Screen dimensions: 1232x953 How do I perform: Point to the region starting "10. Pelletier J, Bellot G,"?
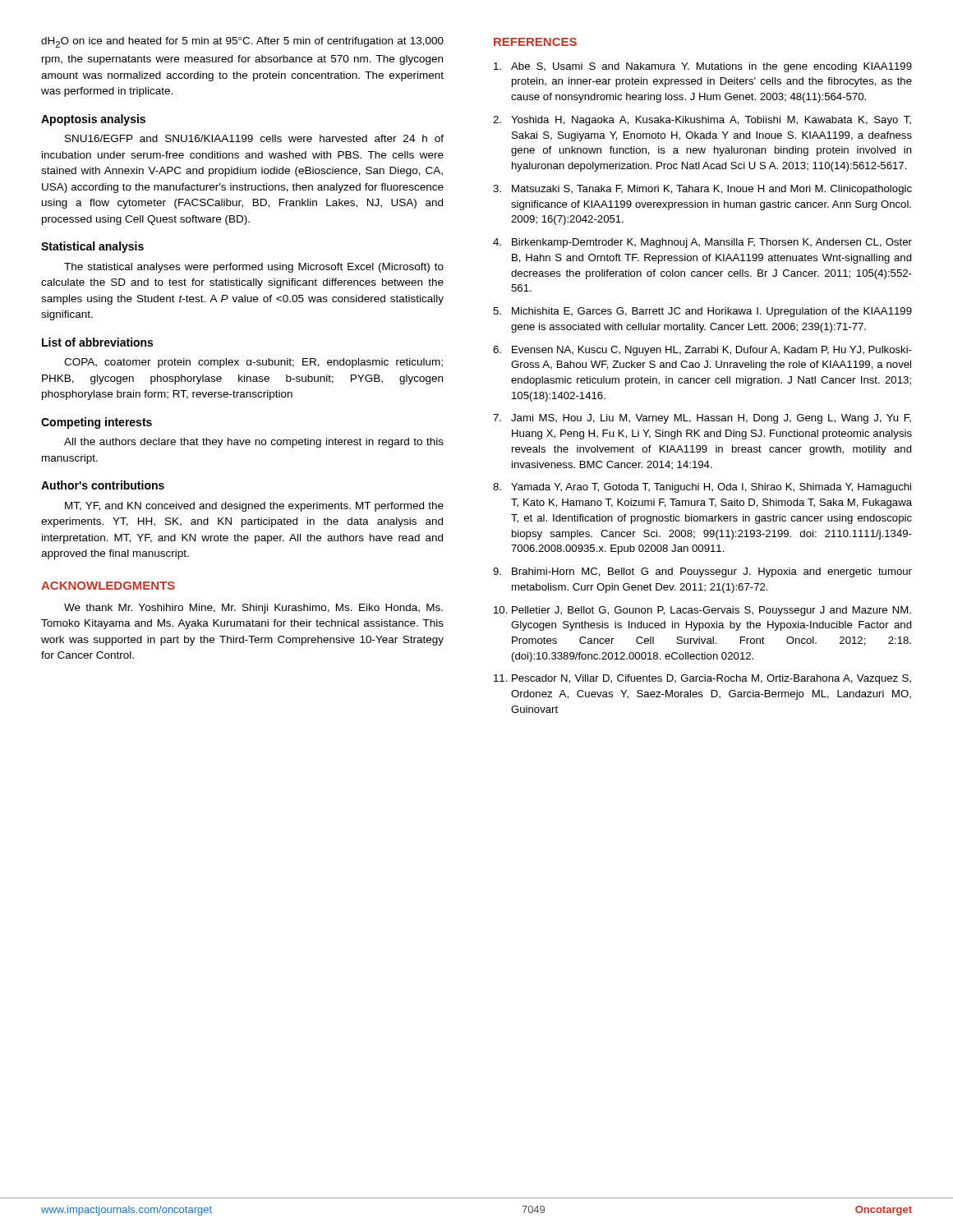pyautogui.click(x=702, y=633)
